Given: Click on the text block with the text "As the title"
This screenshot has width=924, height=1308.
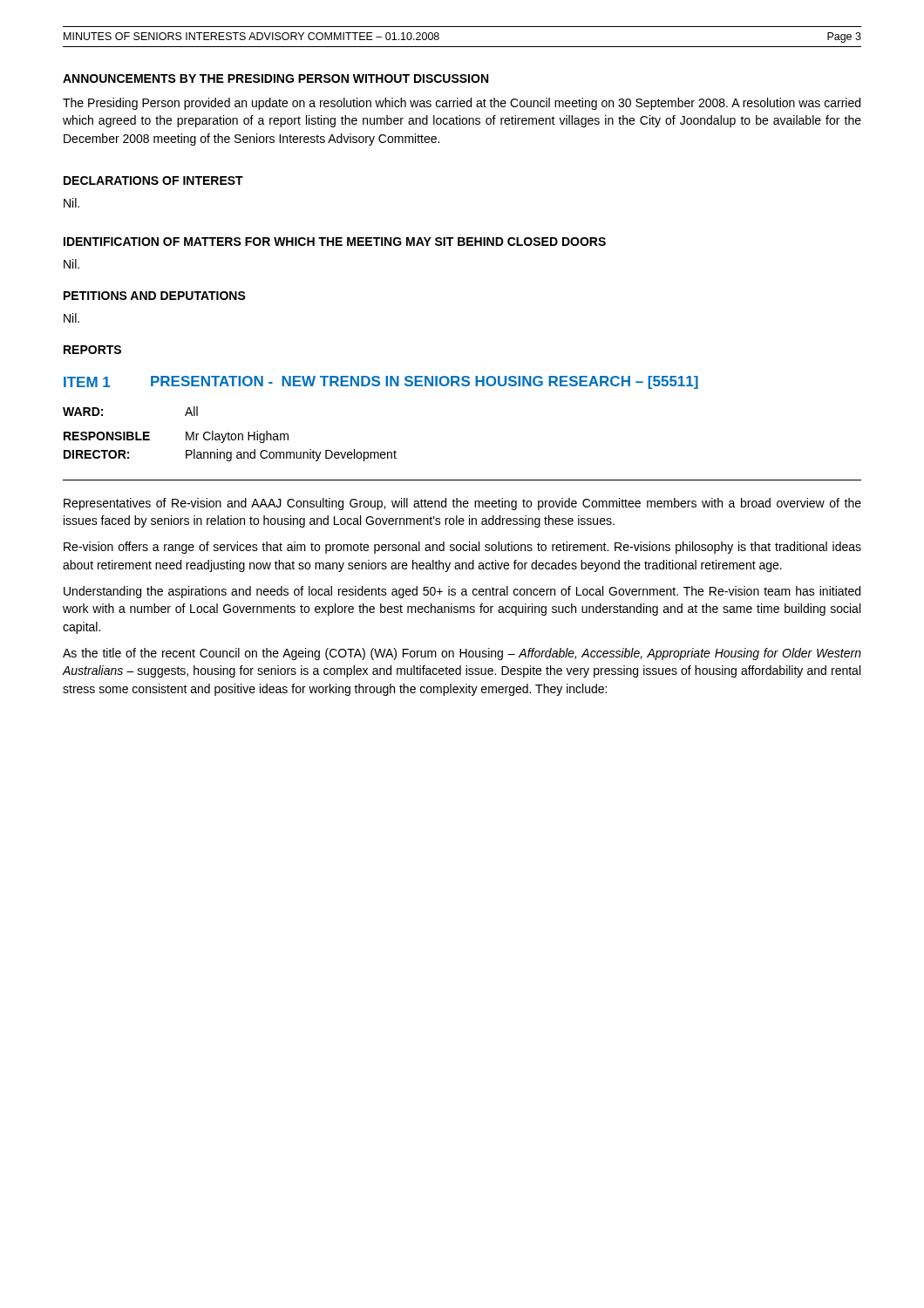Looking at the screenshot, I should (462, 671).
